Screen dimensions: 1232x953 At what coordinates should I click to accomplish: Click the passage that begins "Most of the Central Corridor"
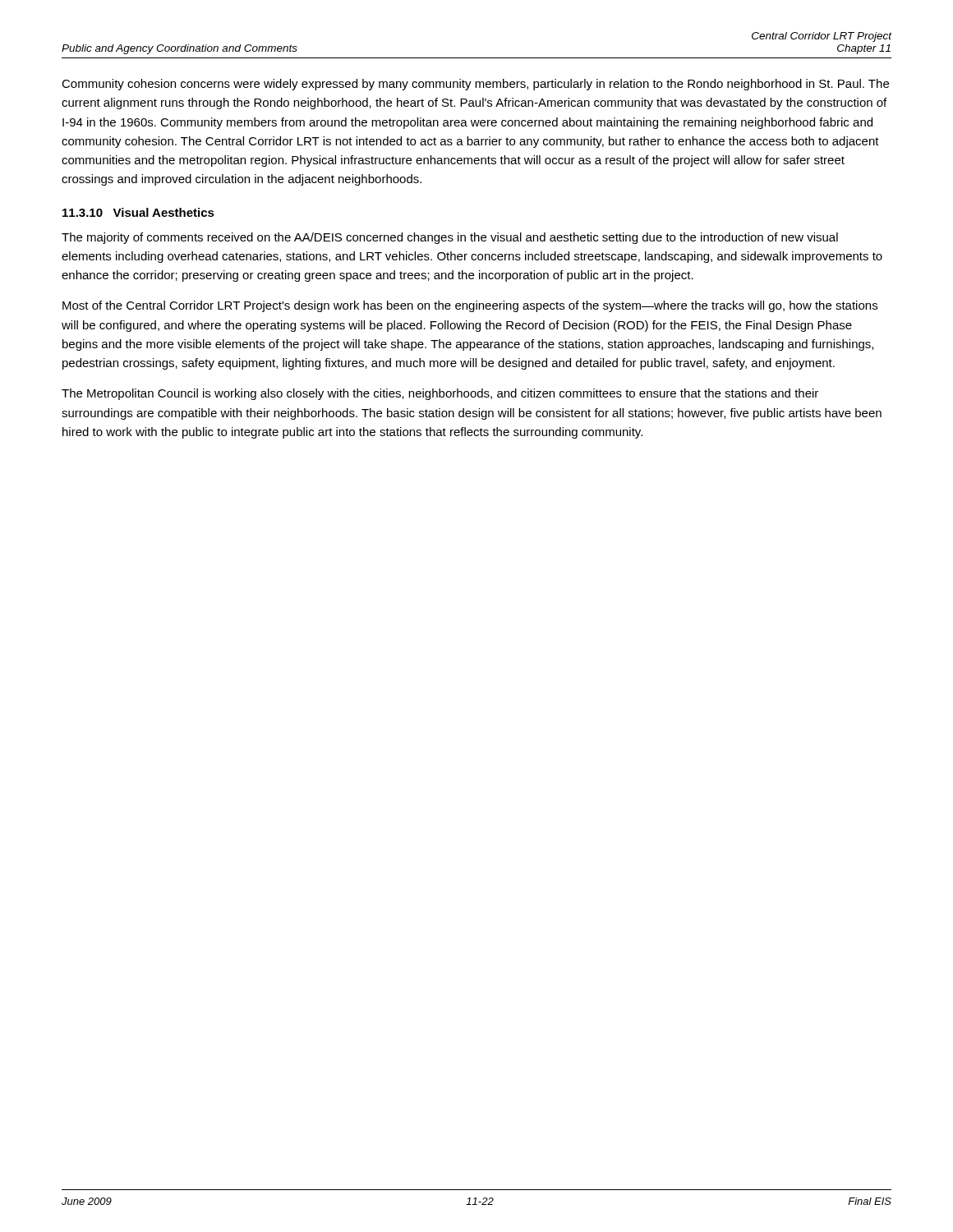pos(470,334)
